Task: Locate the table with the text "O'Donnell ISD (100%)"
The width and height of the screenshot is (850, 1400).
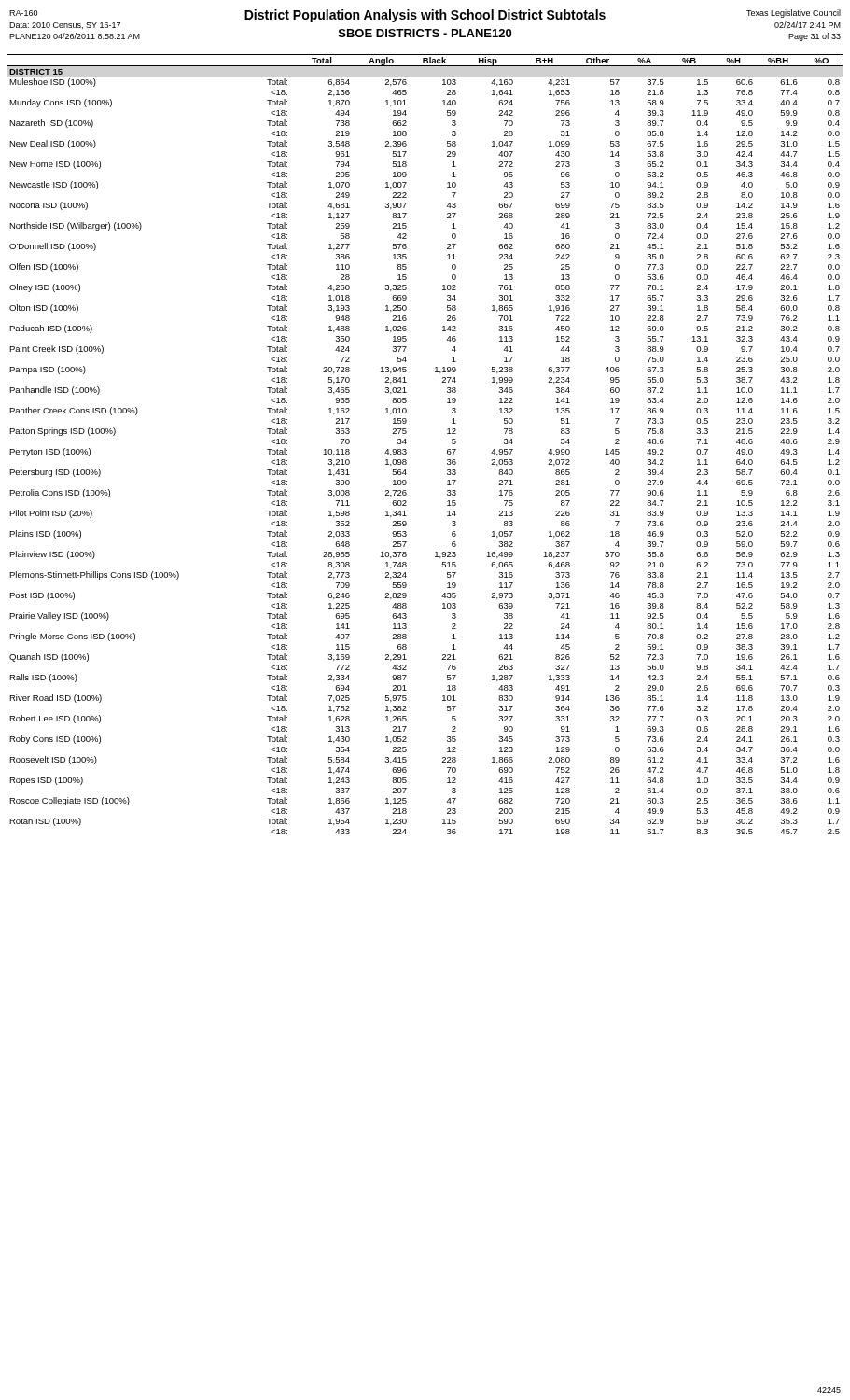Action: (425, 445)
